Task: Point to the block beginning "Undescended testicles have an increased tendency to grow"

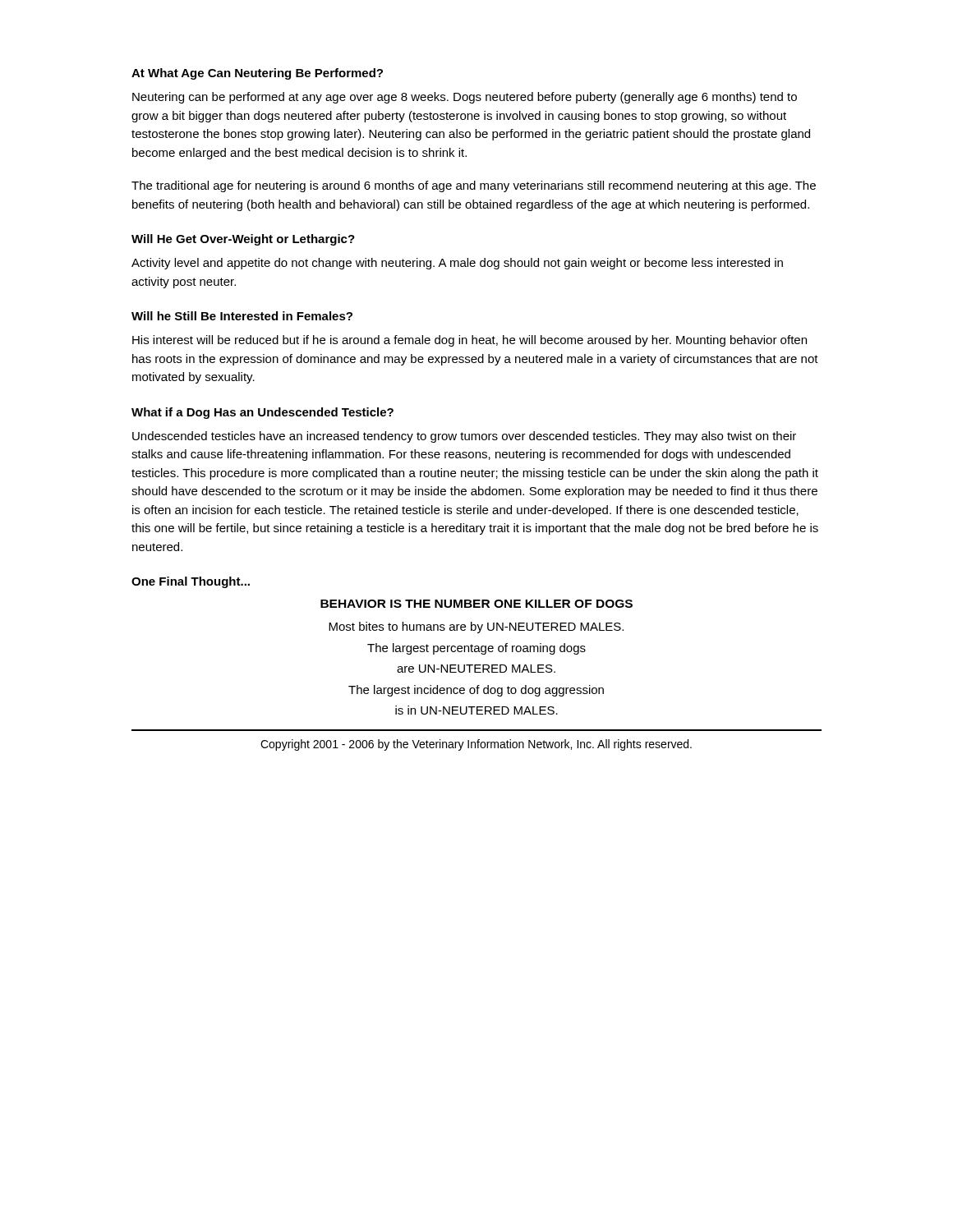Action: 475,491
